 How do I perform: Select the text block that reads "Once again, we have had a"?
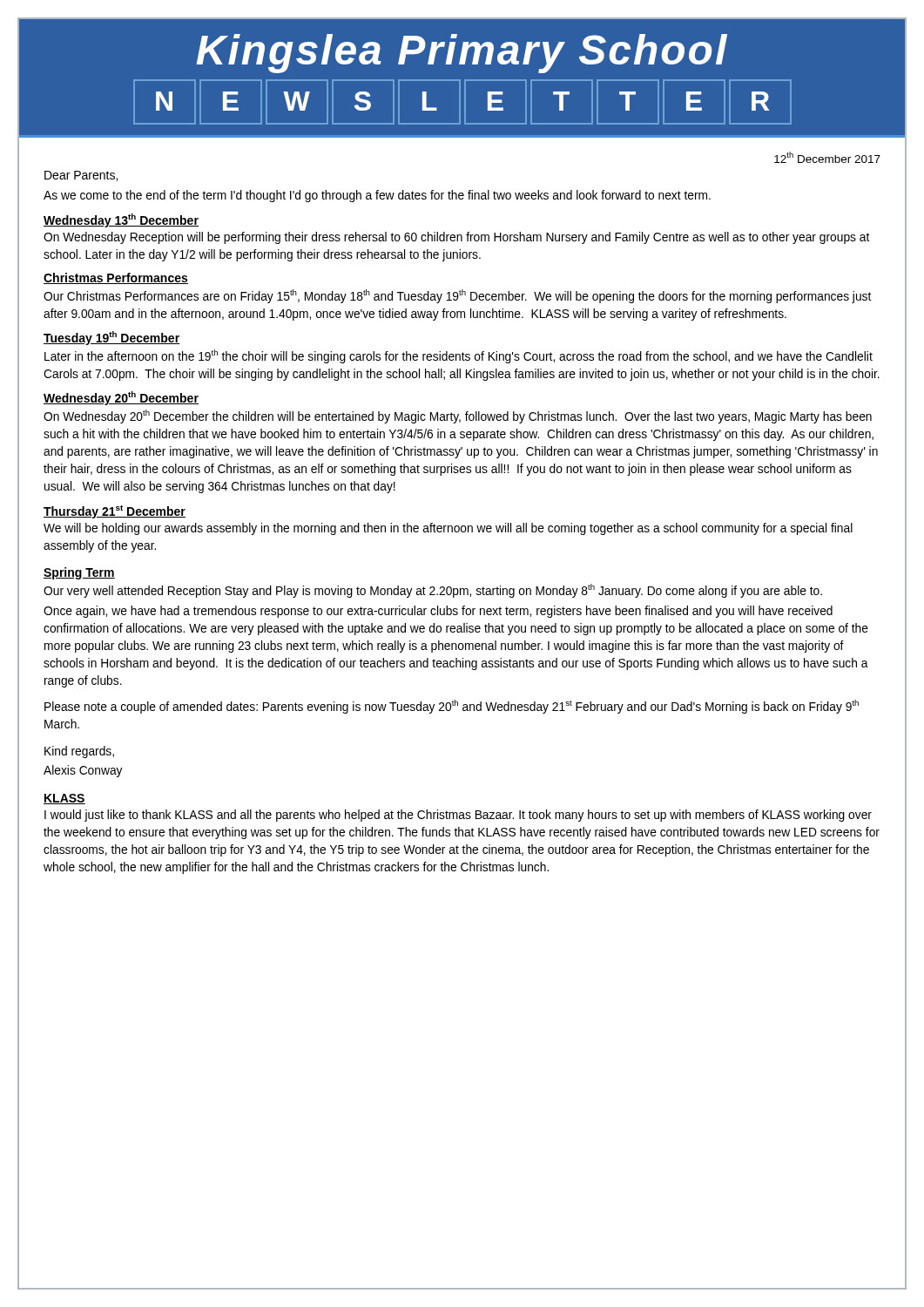(x=456, y=646)
